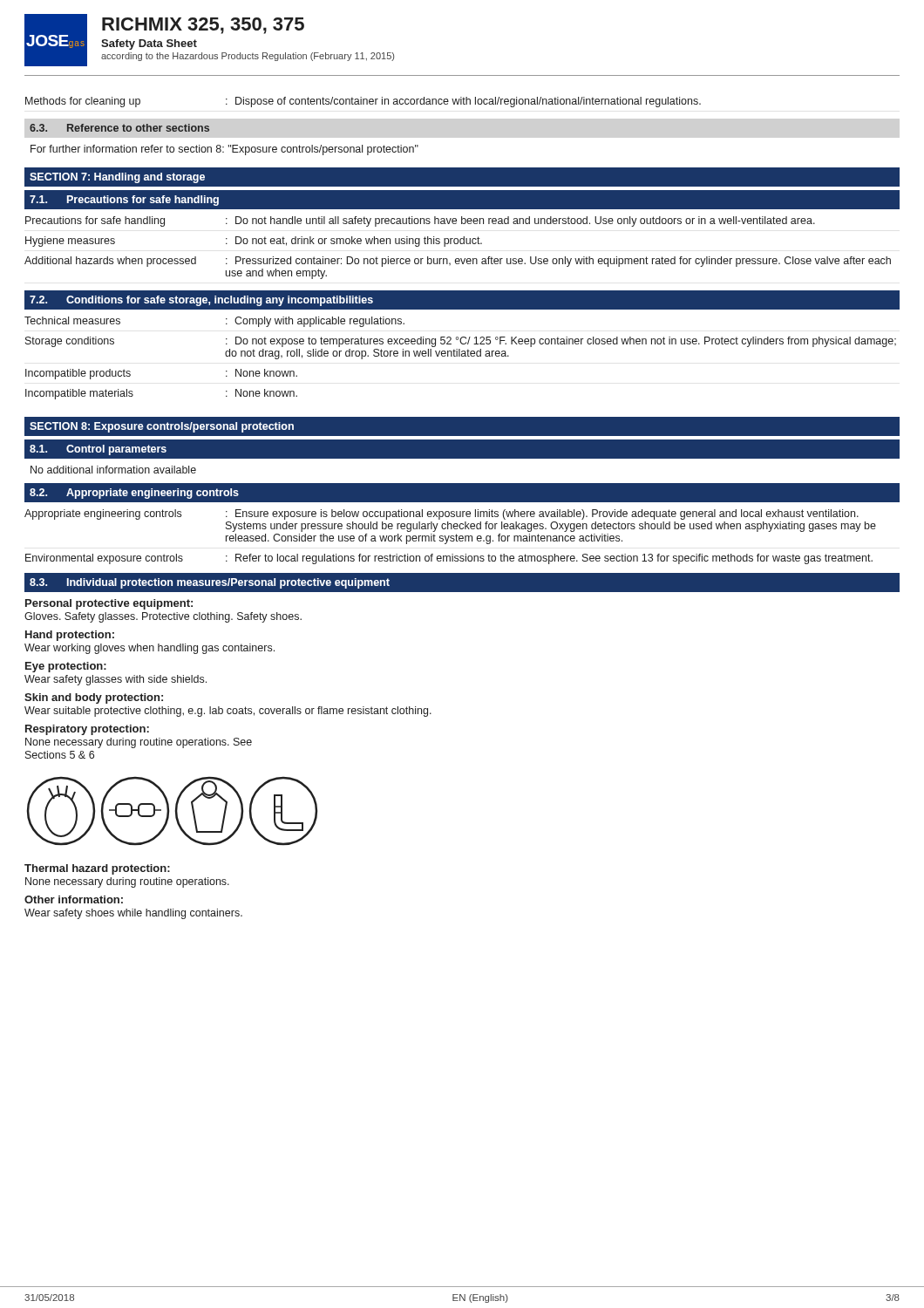Navigate to the passage starting "Appropriate engineering controls : Ensure exposure is below"

click(x=462, y=526)
